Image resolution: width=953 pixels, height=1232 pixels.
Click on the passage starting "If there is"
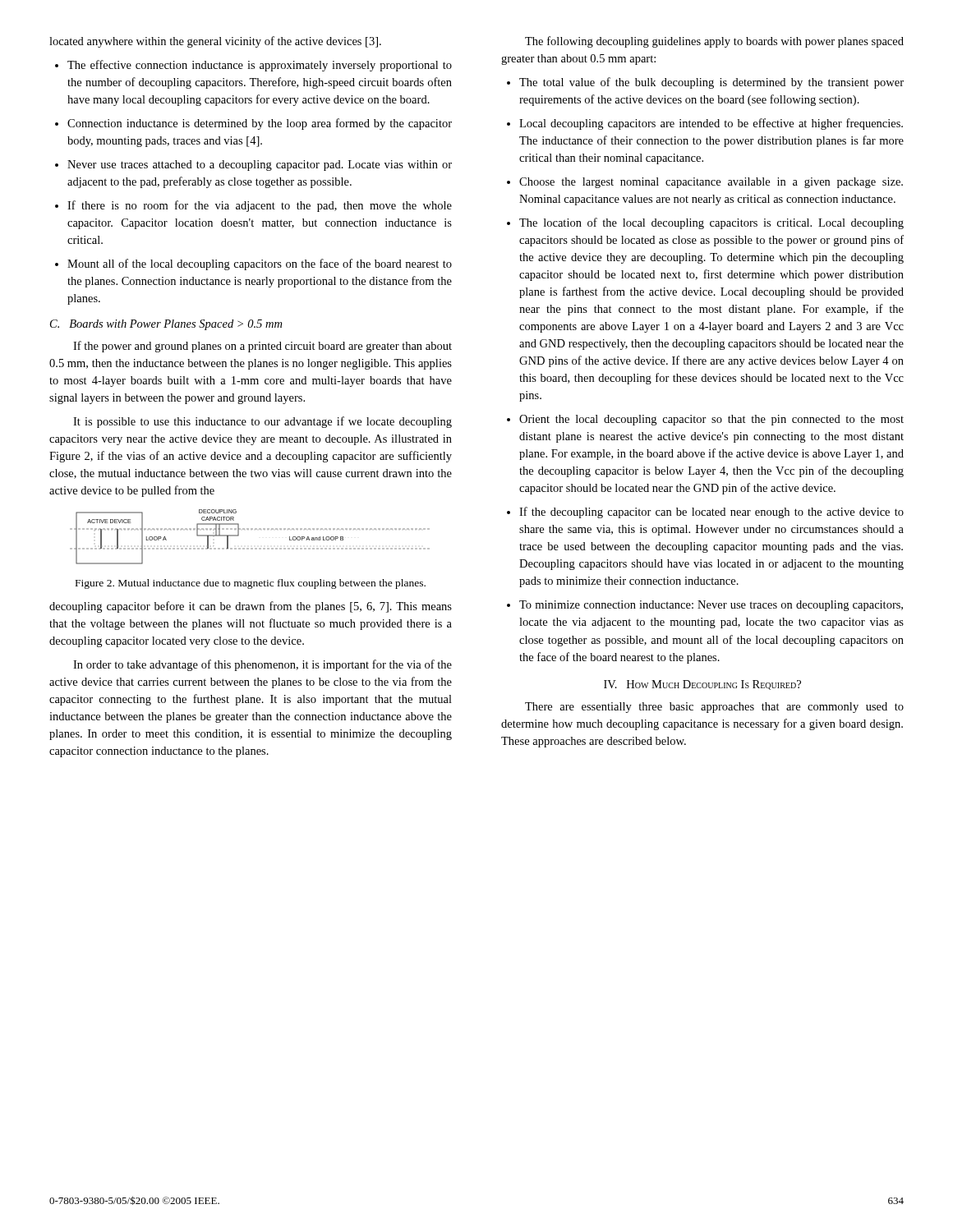(x=251, y=223)
